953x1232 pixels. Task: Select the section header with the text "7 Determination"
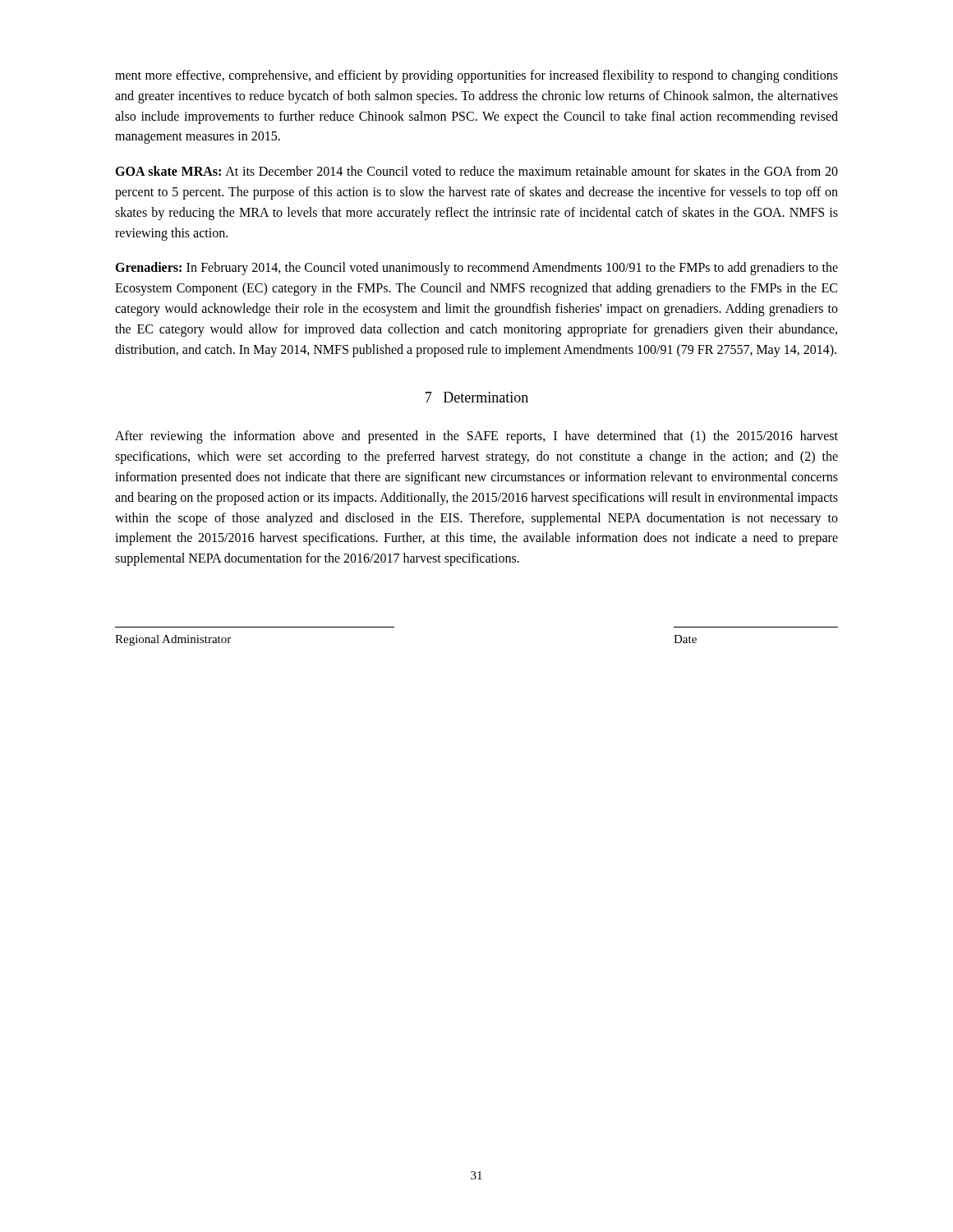click(x=476, y=398)
